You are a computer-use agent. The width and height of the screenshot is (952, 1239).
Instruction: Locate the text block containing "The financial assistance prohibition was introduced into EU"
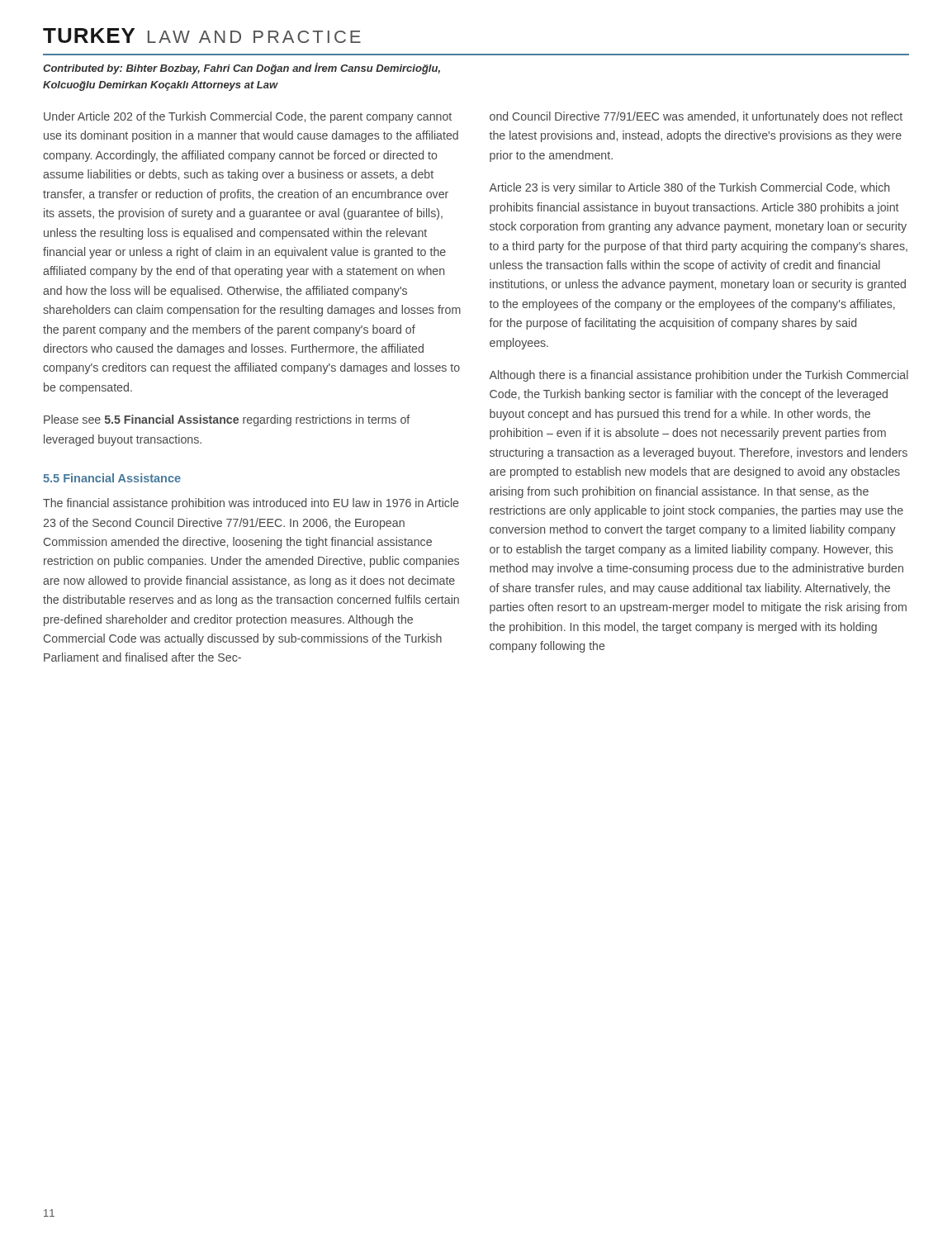(251, 580)
